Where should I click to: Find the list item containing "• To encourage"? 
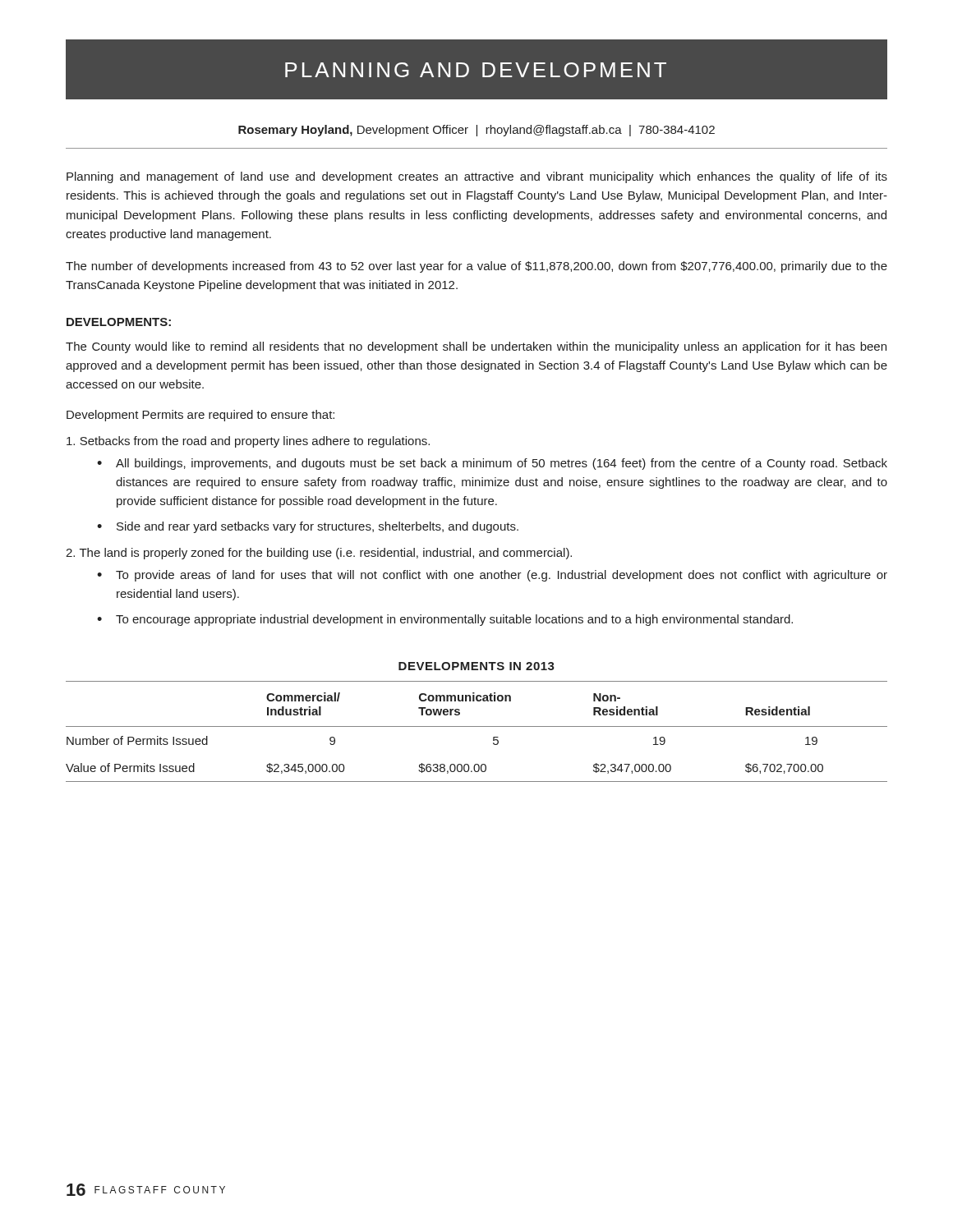coord(445,619)
